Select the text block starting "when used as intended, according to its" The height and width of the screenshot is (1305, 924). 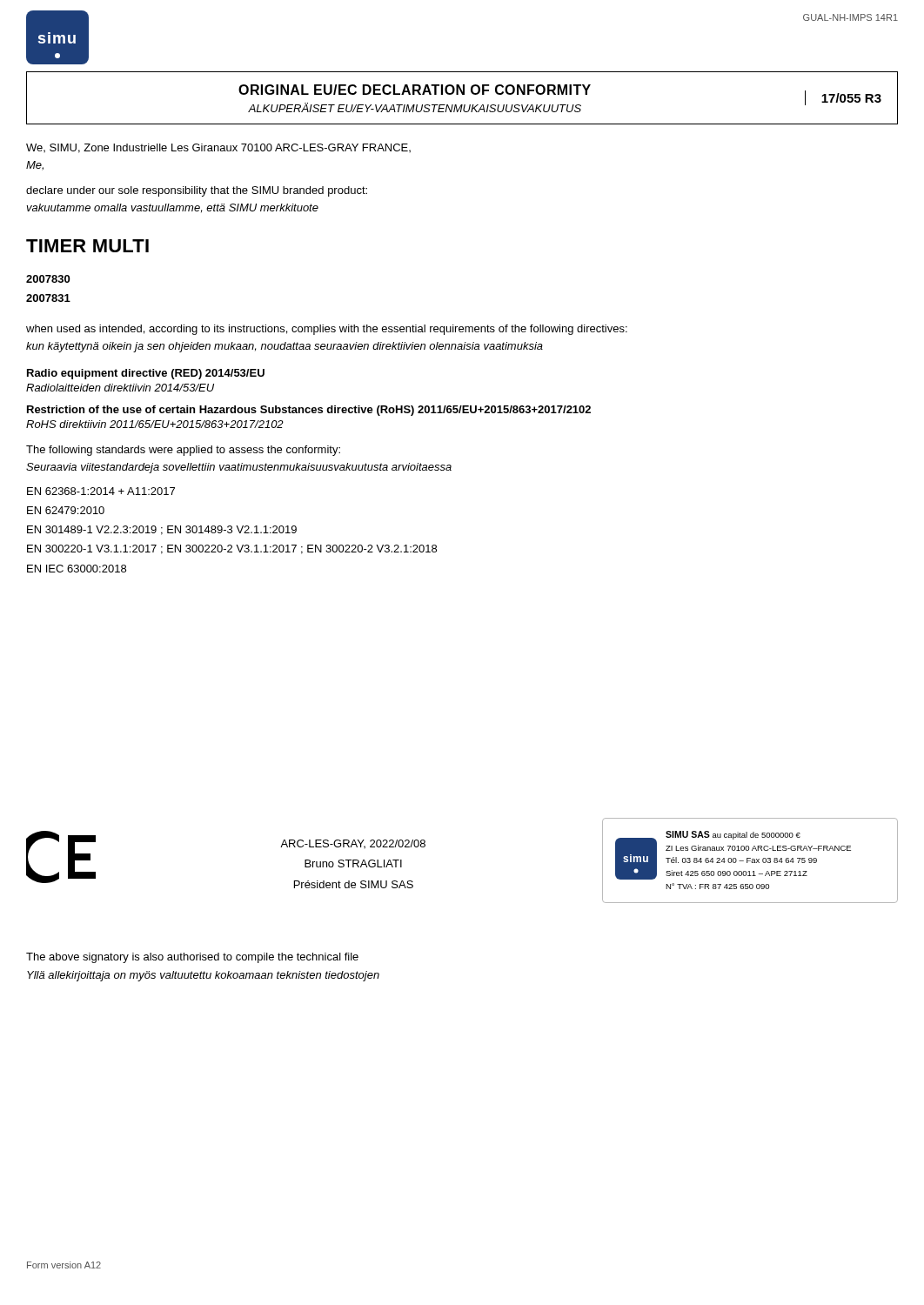327,337
